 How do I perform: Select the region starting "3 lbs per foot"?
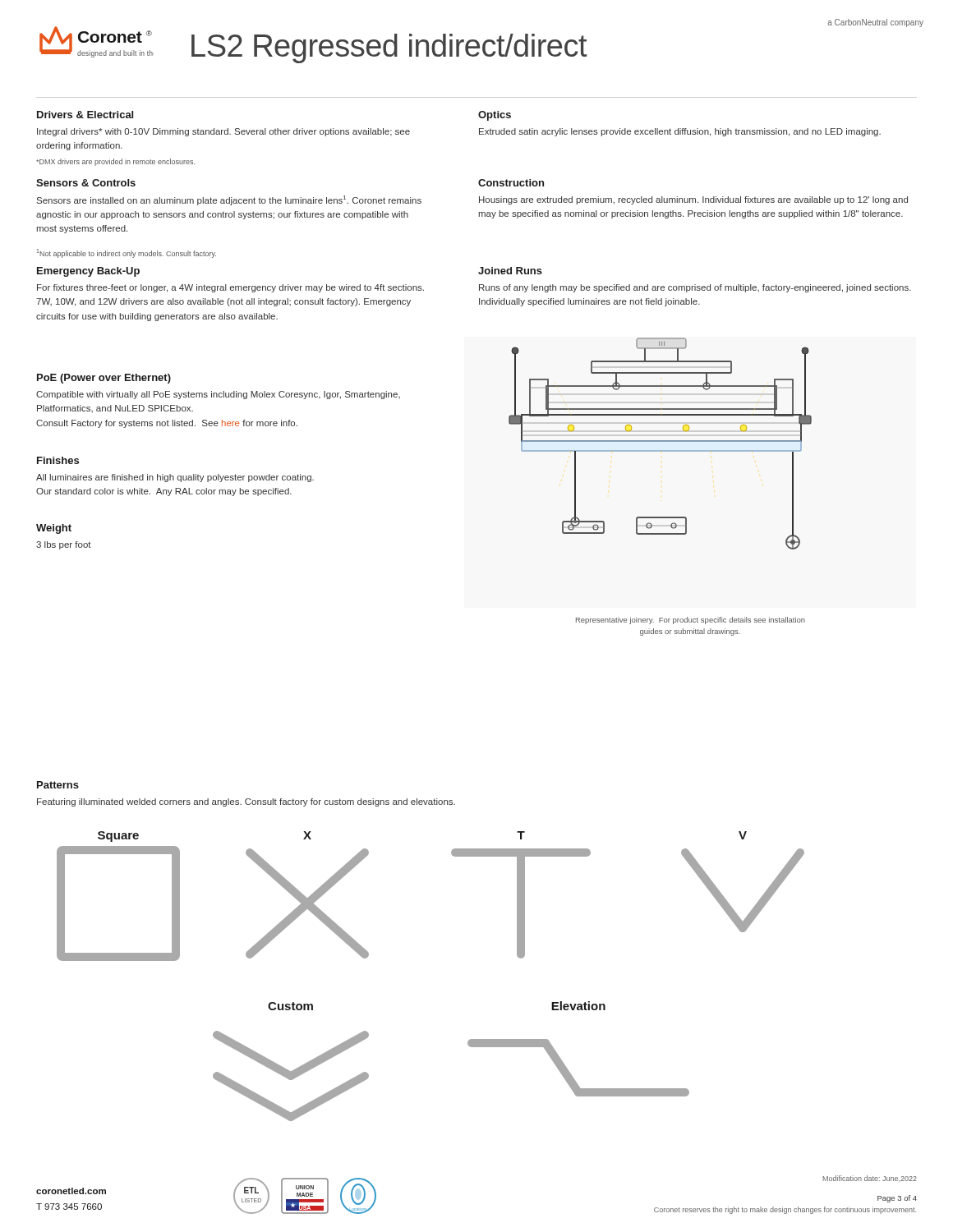[63, 545]
